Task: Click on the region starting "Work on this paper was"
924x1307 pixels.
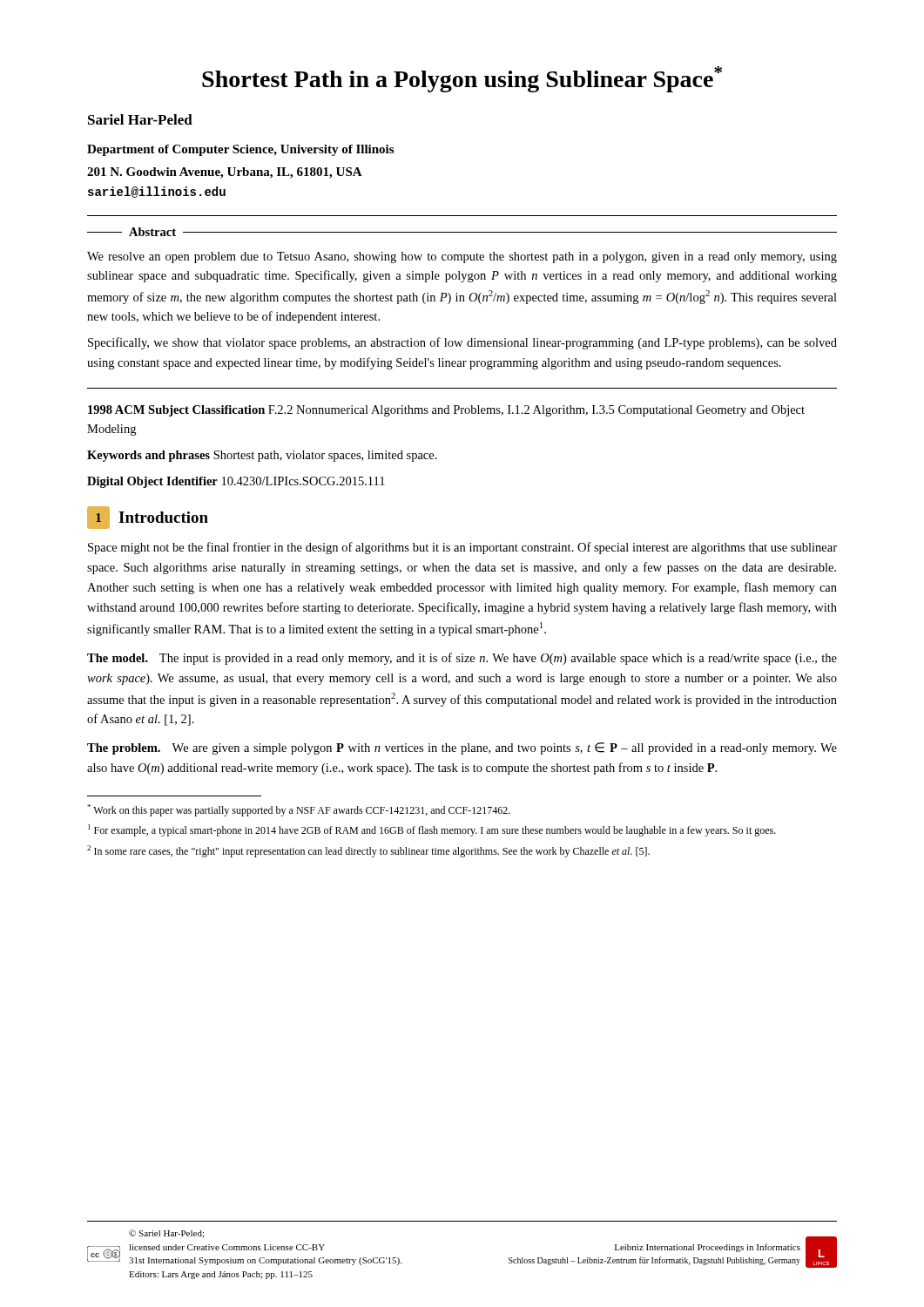Action: tap(462, 830)
